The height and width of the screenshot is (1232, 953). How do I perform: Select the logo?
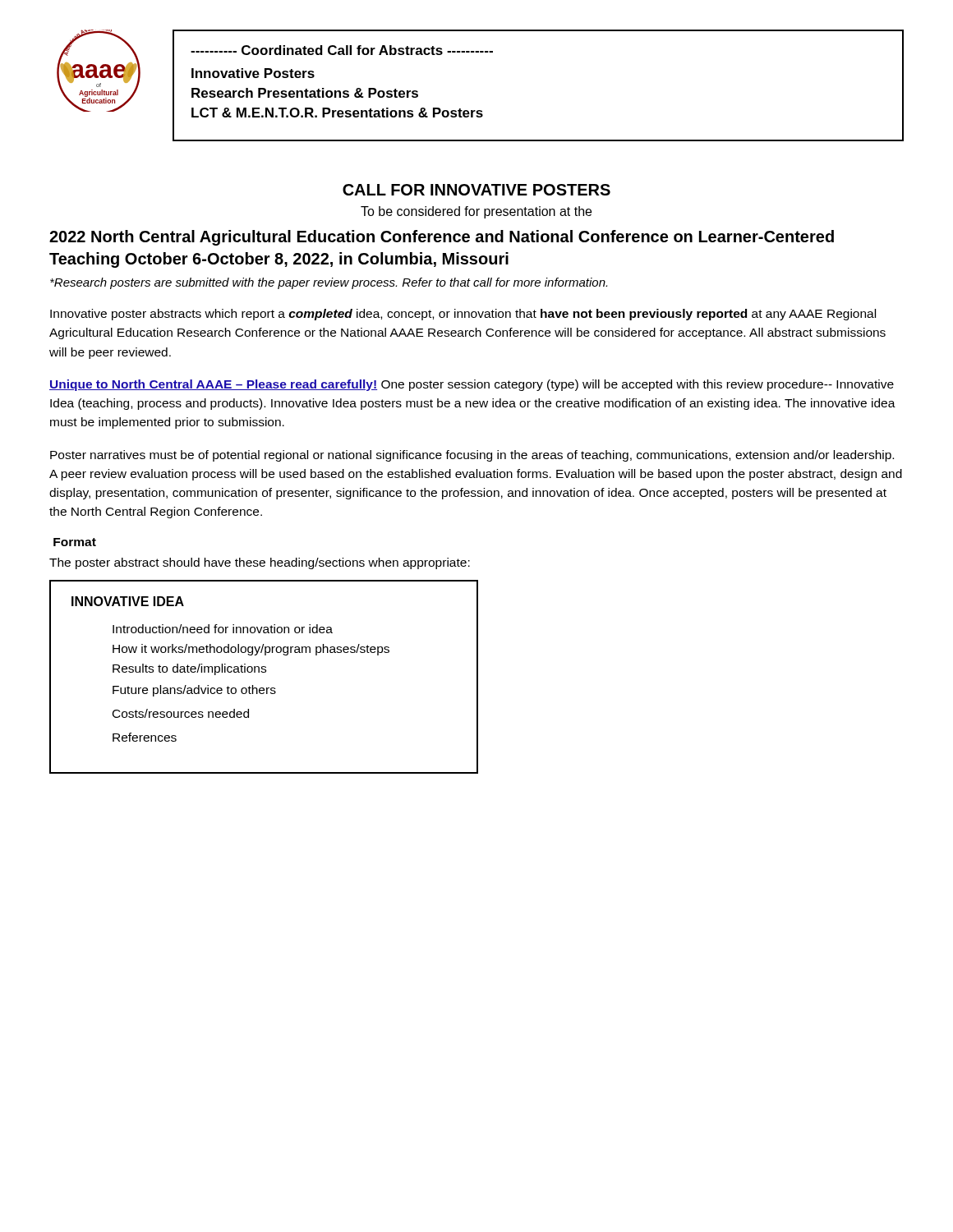pyautogui.click(x=99, y=72)
